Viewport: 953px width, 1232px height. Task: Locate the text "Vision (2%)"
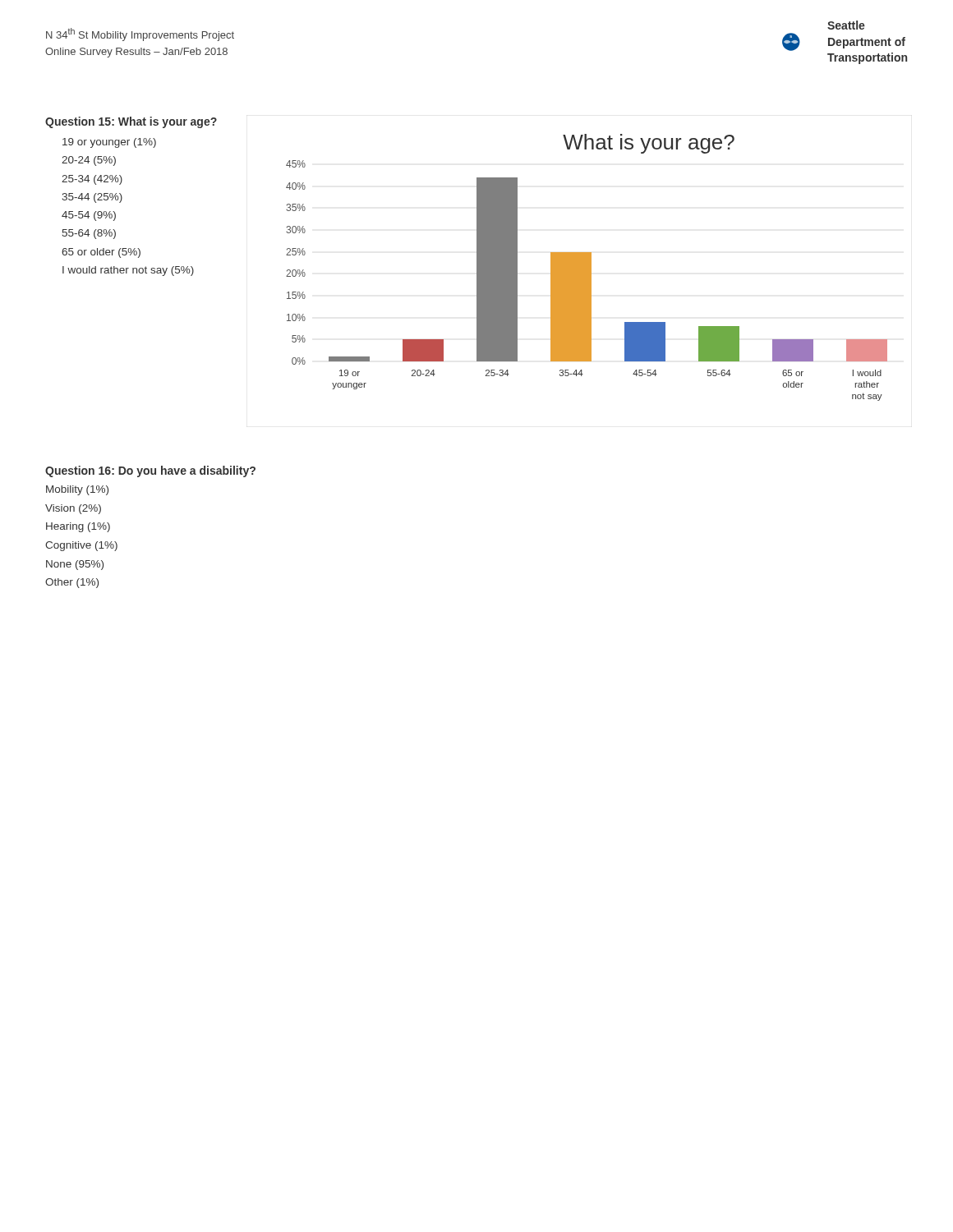point(73,508)
